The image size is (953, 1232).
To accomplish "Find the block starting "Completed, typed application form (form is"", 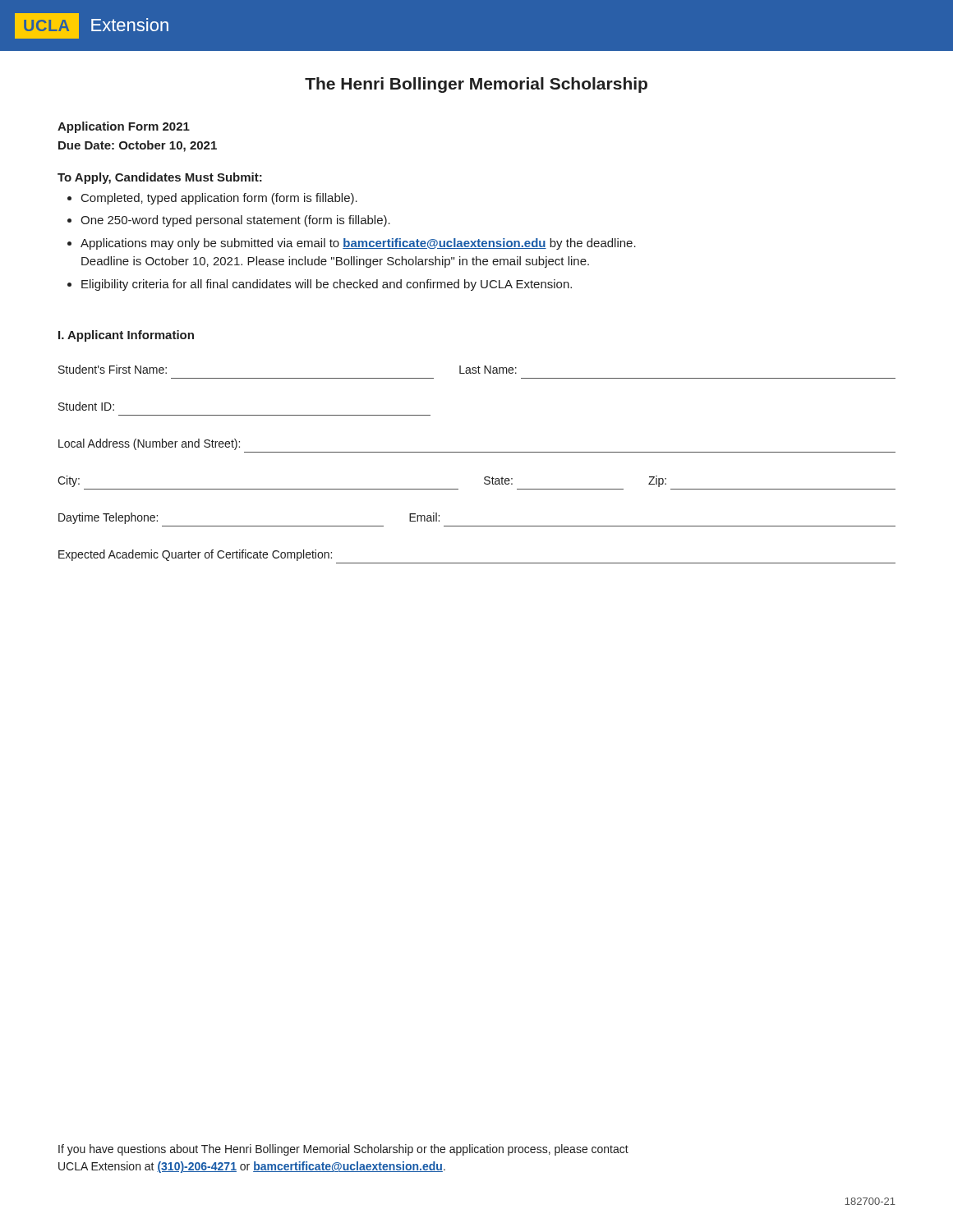I will pos(219,197).
